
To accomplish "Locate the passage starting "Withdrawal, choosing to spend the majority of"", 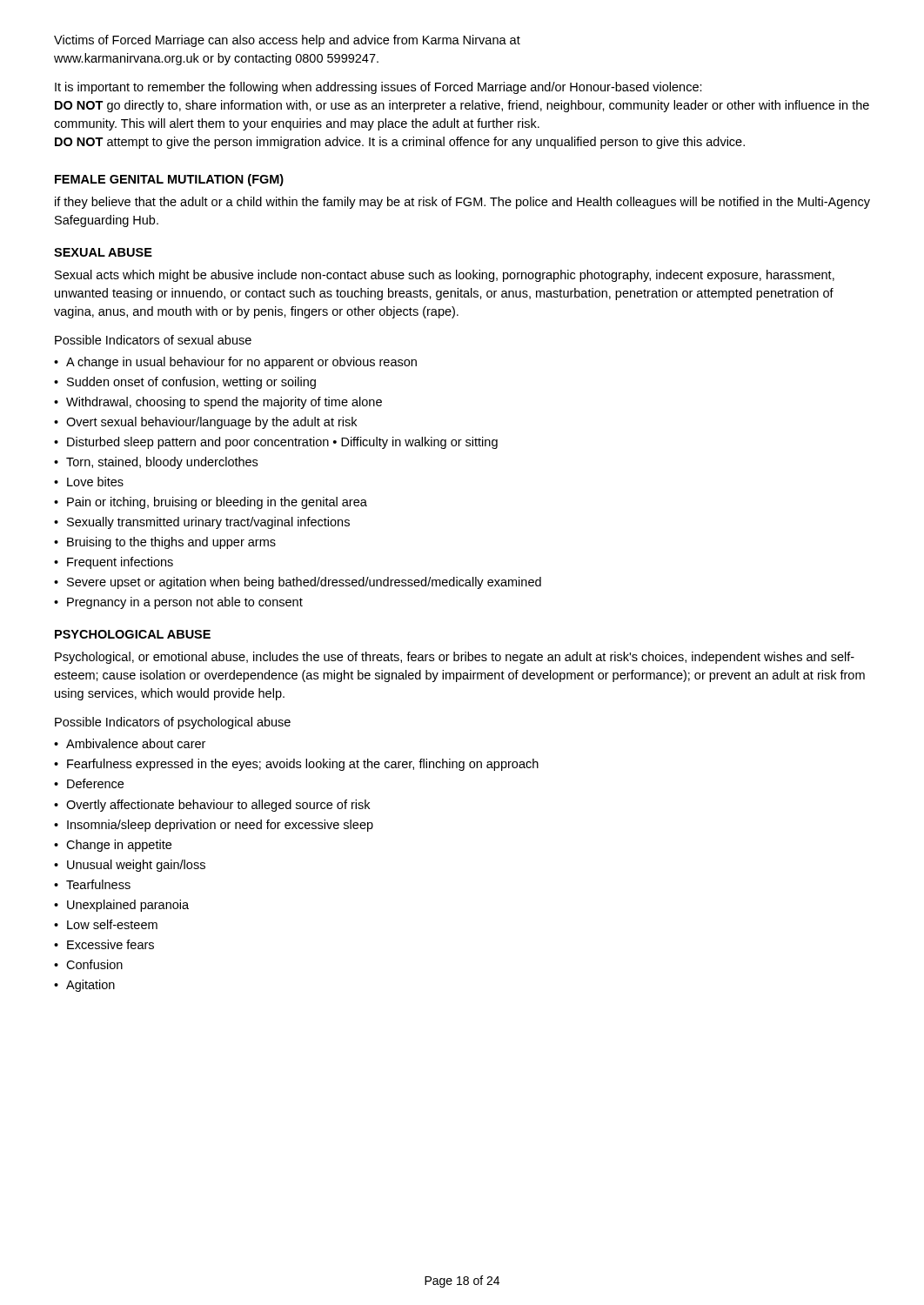I will [218, 403].
